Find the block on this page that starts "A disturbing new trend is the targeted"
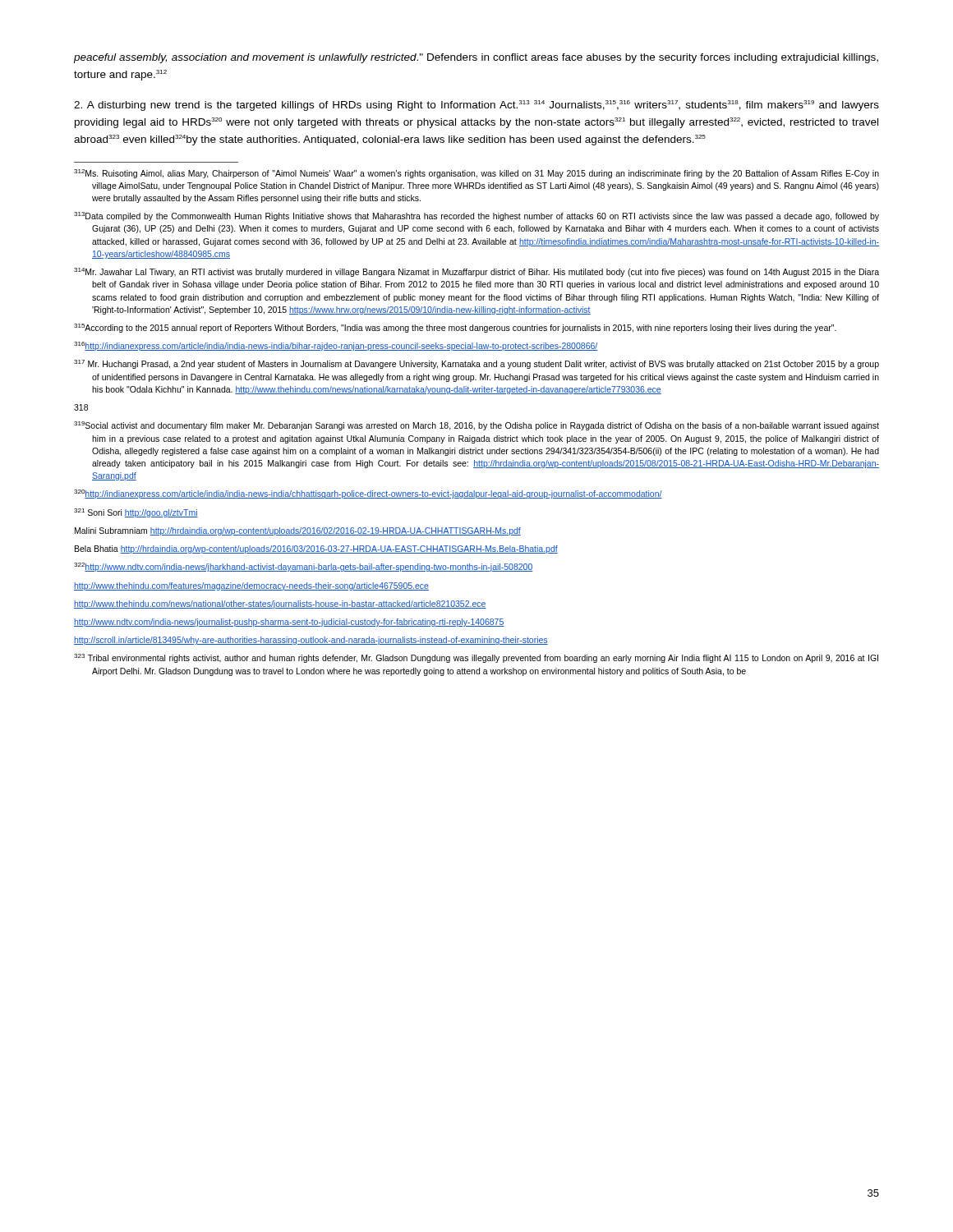953x1232 pixels. pos(476,122)
